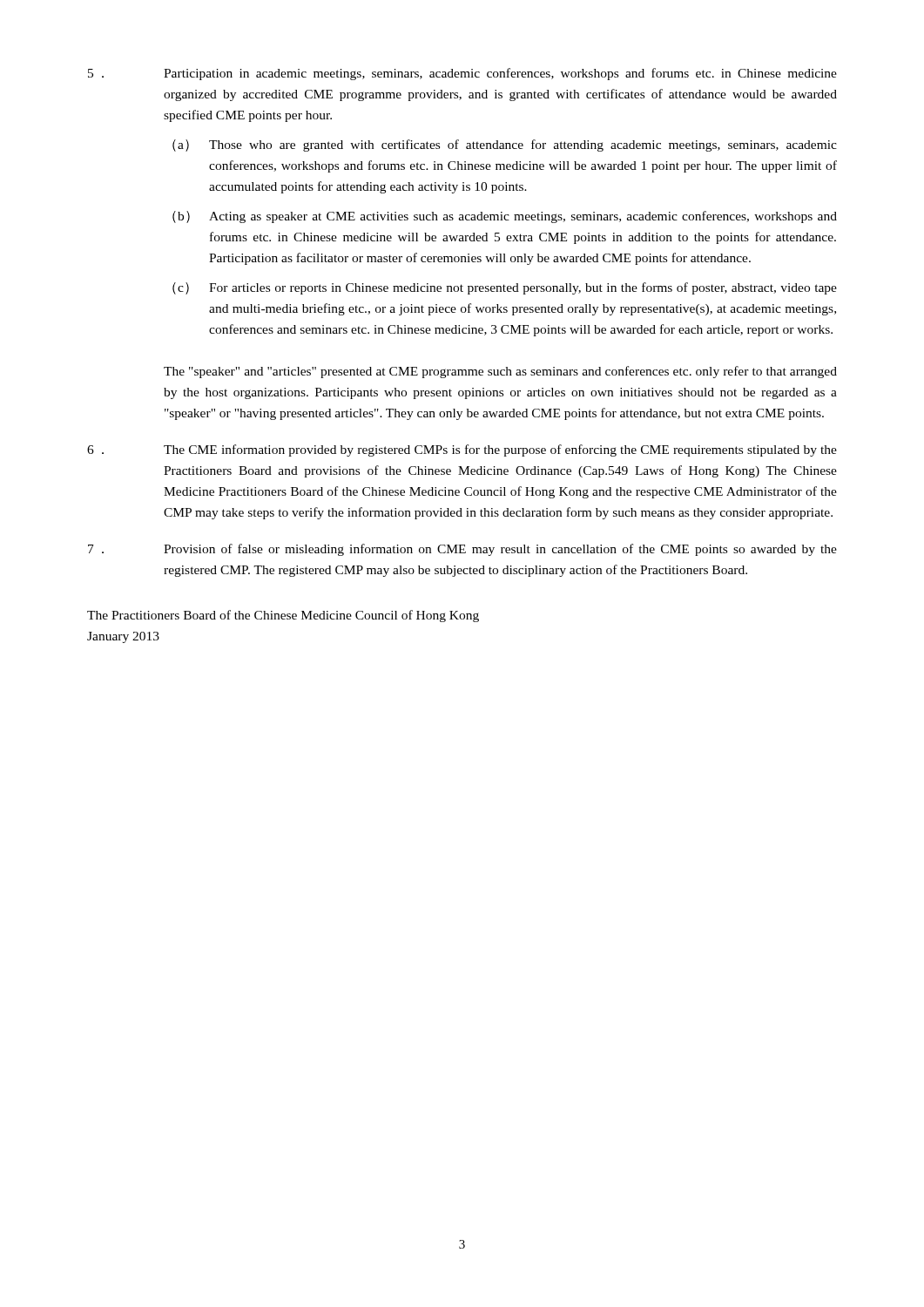The width and height of the screenshot is (924, 1307).
Task: Click on the list item that reads "6． The CME information"
Action: [462, 481]
